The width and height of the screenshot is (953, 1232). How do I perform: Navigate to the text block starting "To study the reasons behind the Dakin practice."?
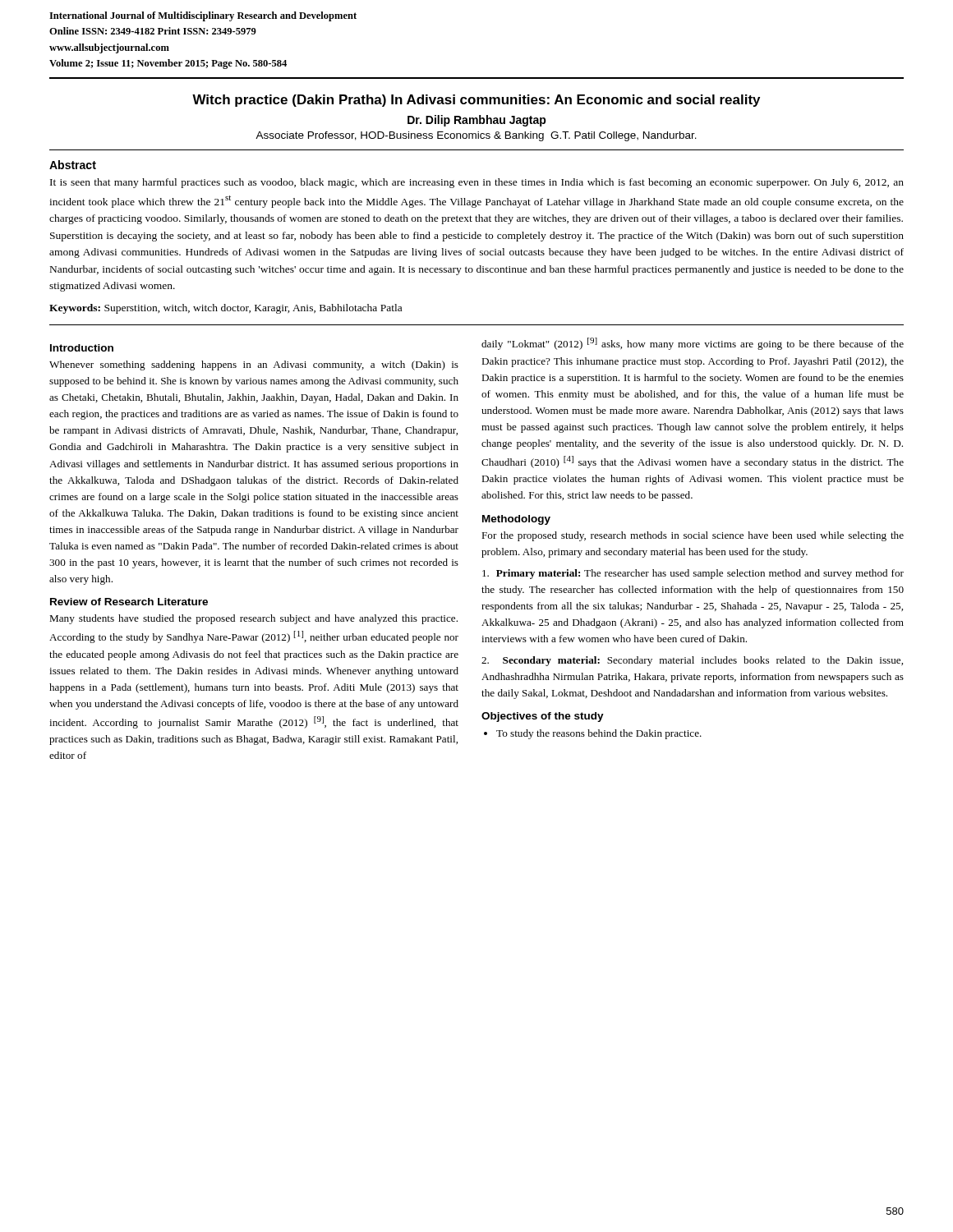tap(599, 733)
